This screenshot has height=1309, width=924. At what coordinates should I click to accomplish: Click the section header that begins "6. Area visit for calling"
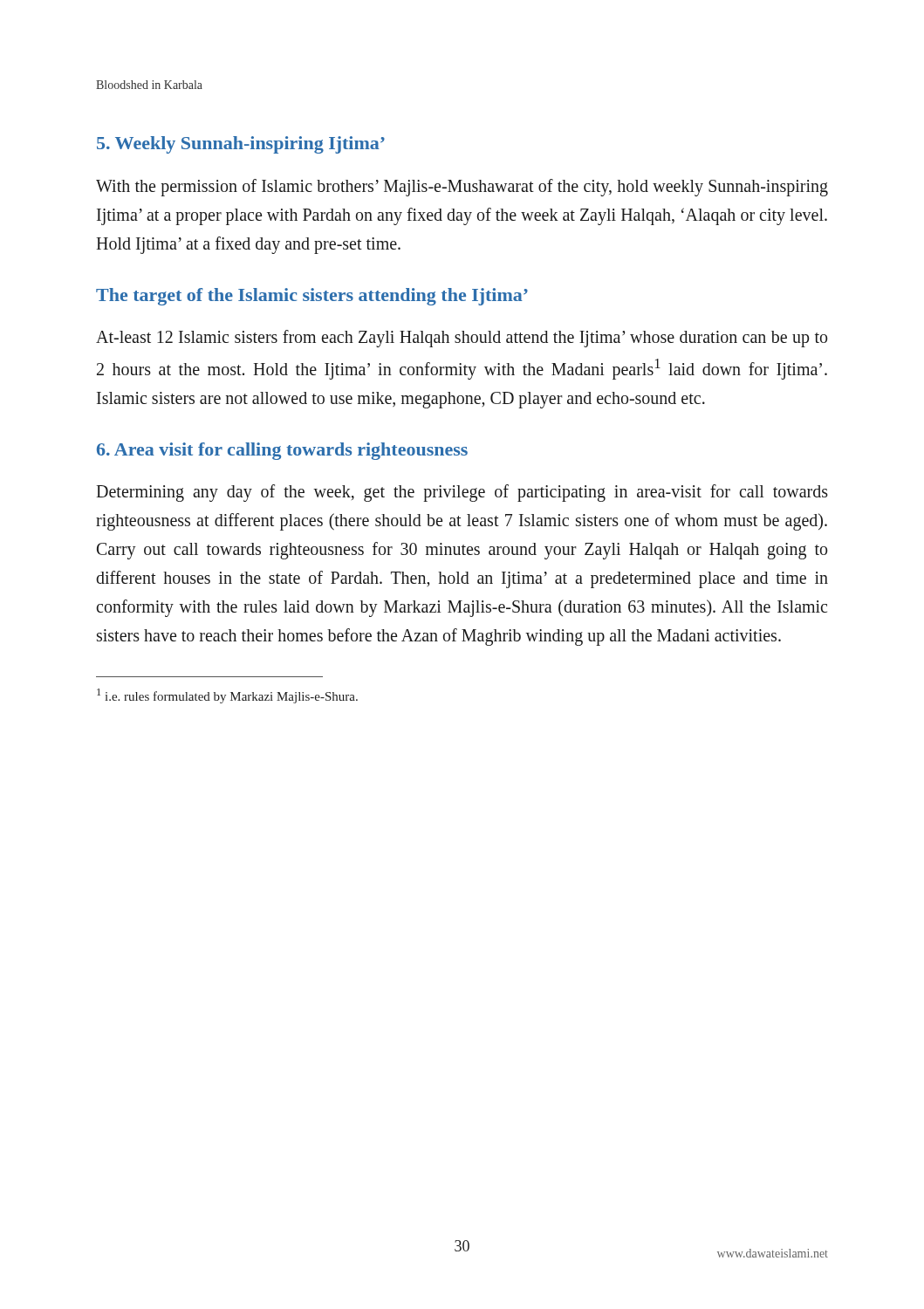(x=282, y=449)
